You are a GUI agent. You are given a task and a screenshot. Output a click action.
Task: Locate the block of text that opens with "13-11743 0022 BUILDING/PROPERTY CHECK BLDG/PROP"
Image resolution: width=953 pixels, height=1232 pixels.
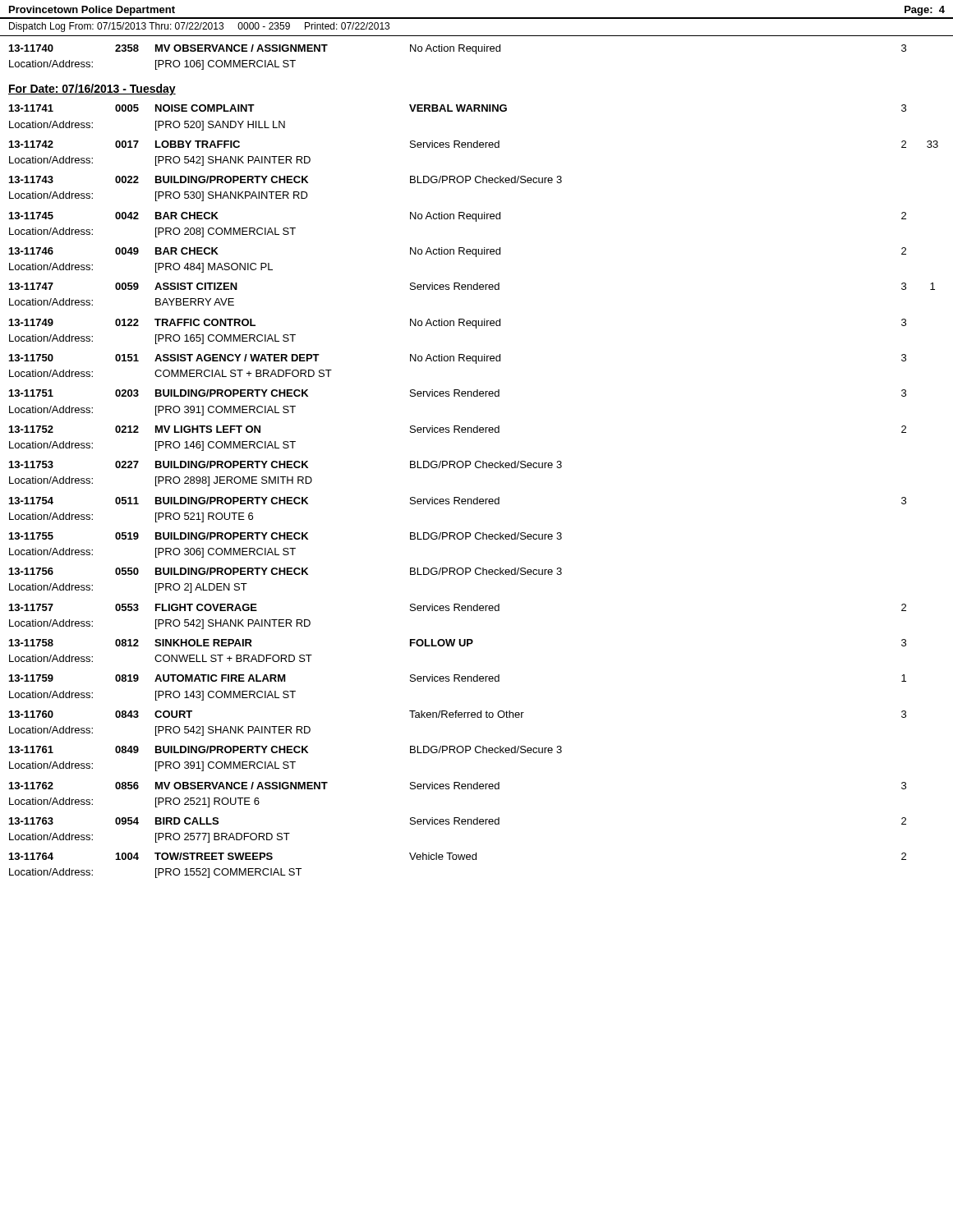click(x=476, y=188)
